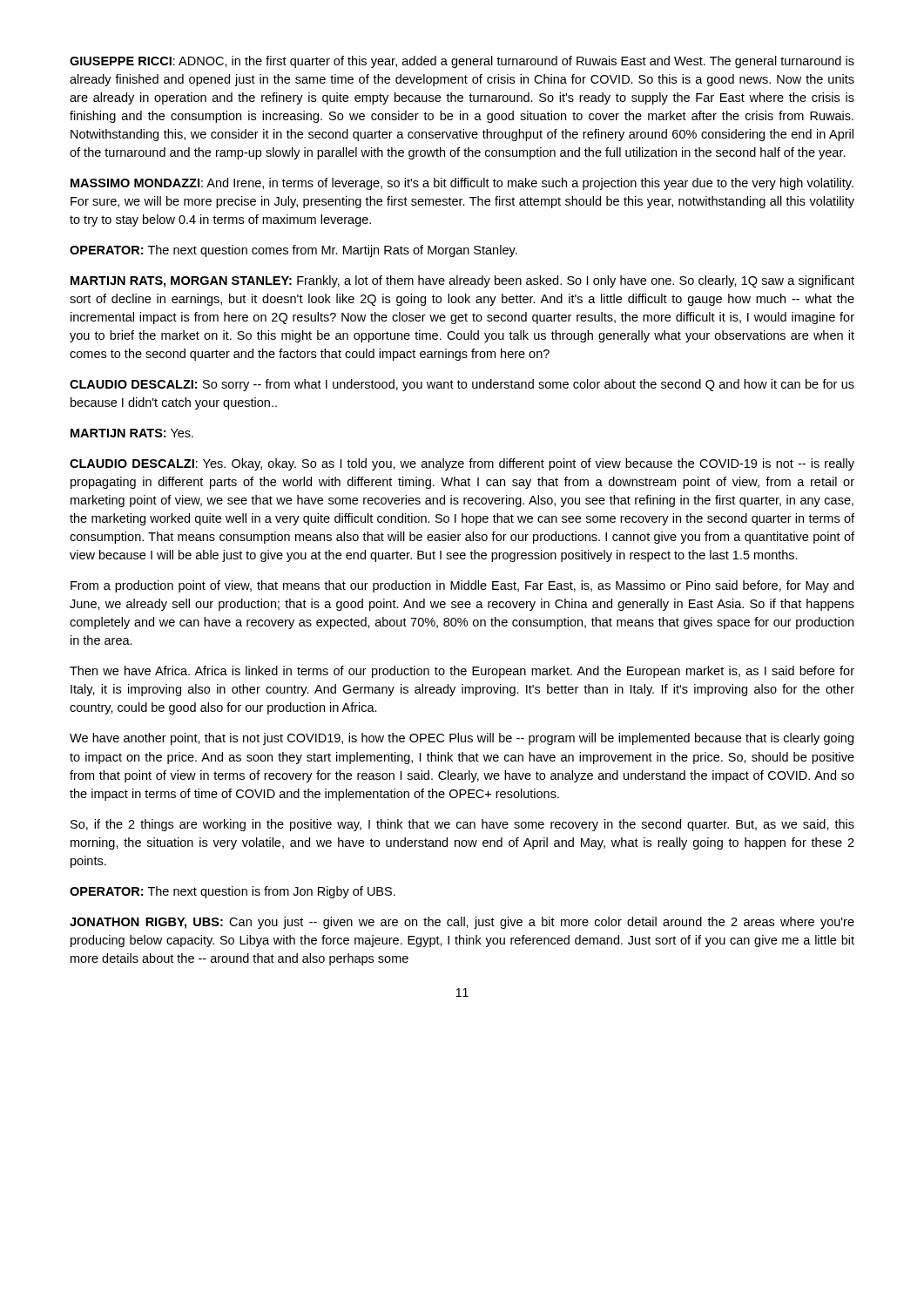Find the block starting "From a production"
This screenshot has height=1307, width=924.
[462, 613]
